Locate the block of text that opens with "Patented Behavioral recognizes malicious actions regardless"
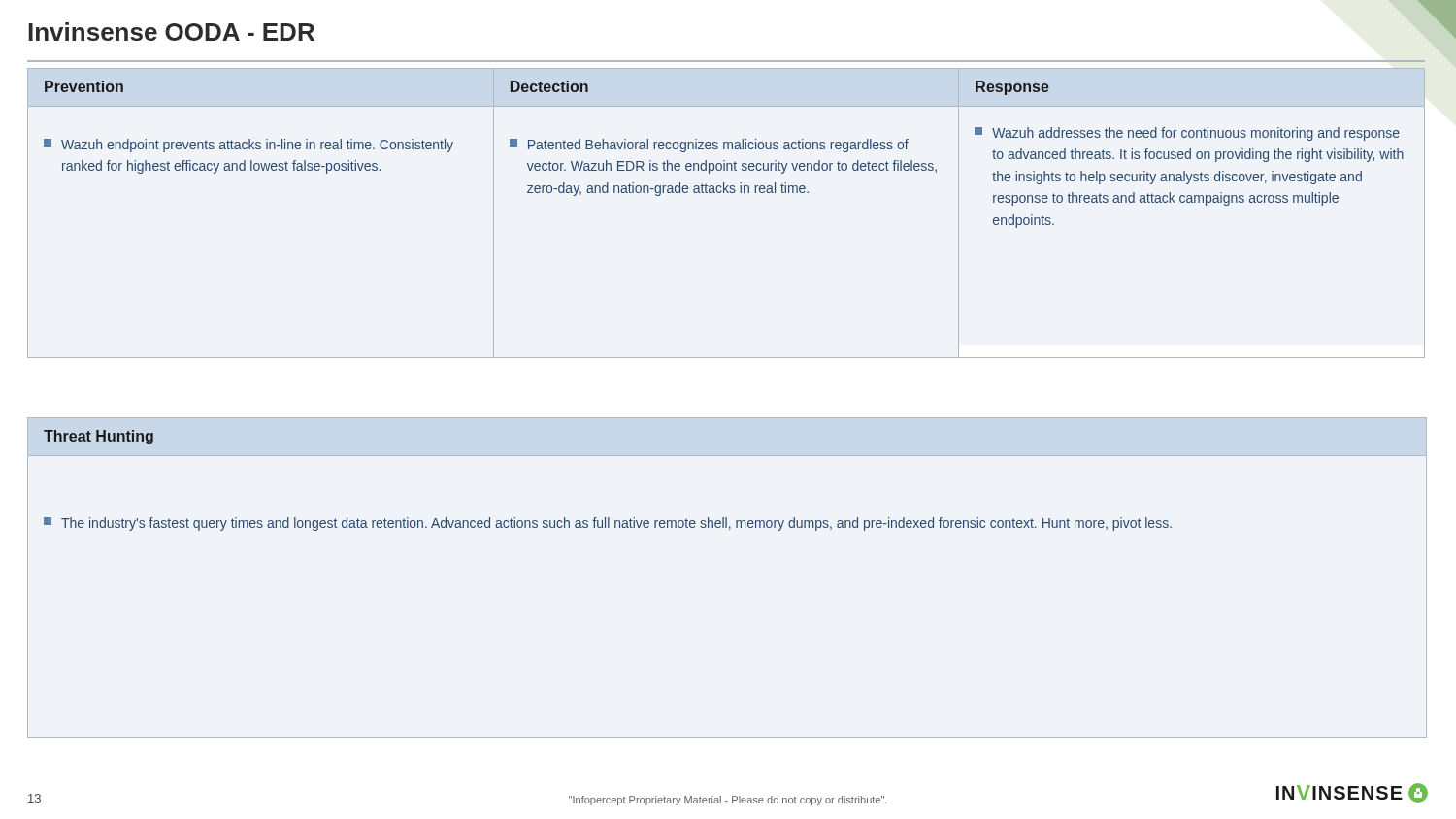Screen dimensions: 819x1456 click(724, 167)
